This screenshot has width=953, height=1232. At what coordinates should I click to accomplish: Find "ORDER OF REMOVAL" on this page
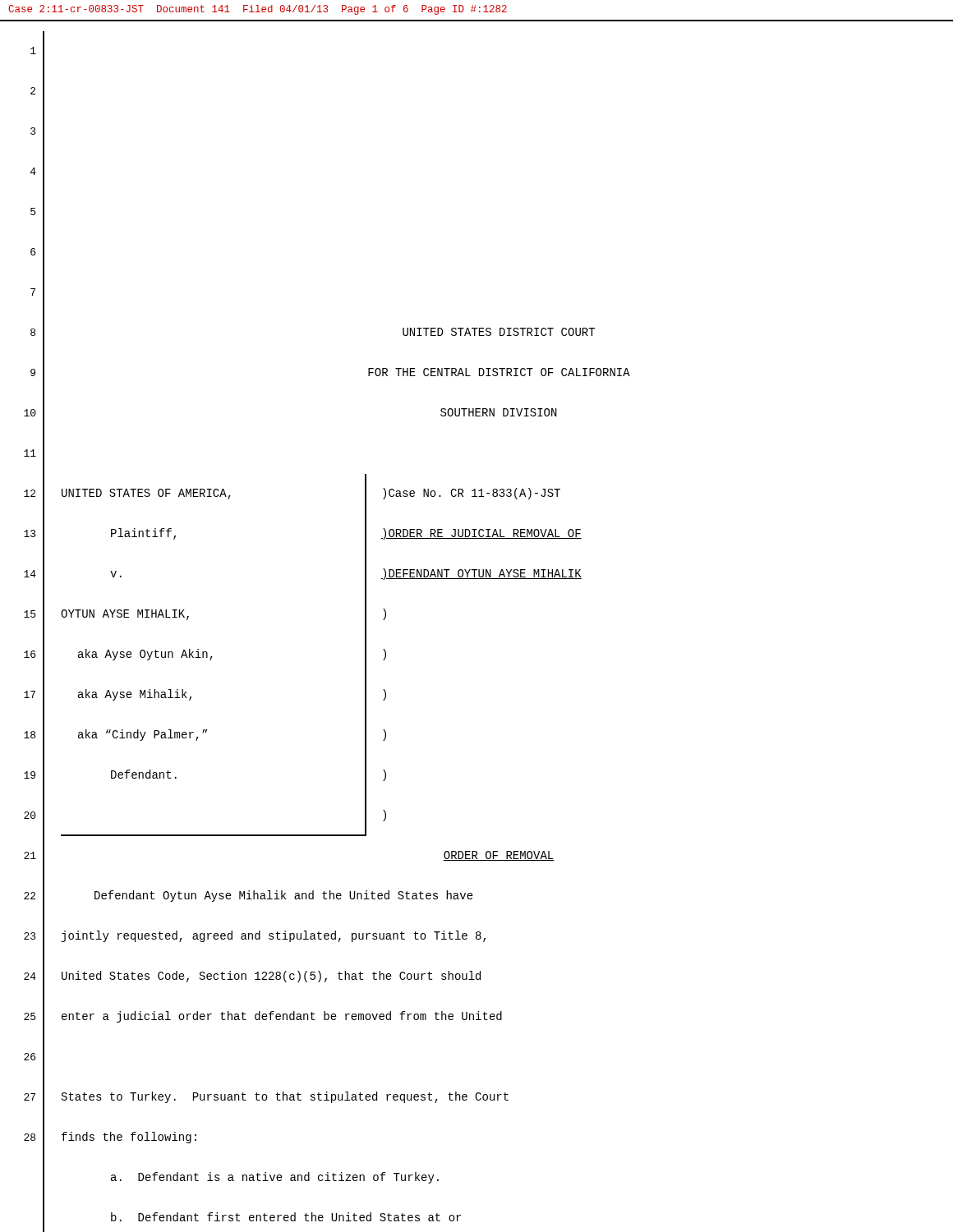click(x=499, y=856)
